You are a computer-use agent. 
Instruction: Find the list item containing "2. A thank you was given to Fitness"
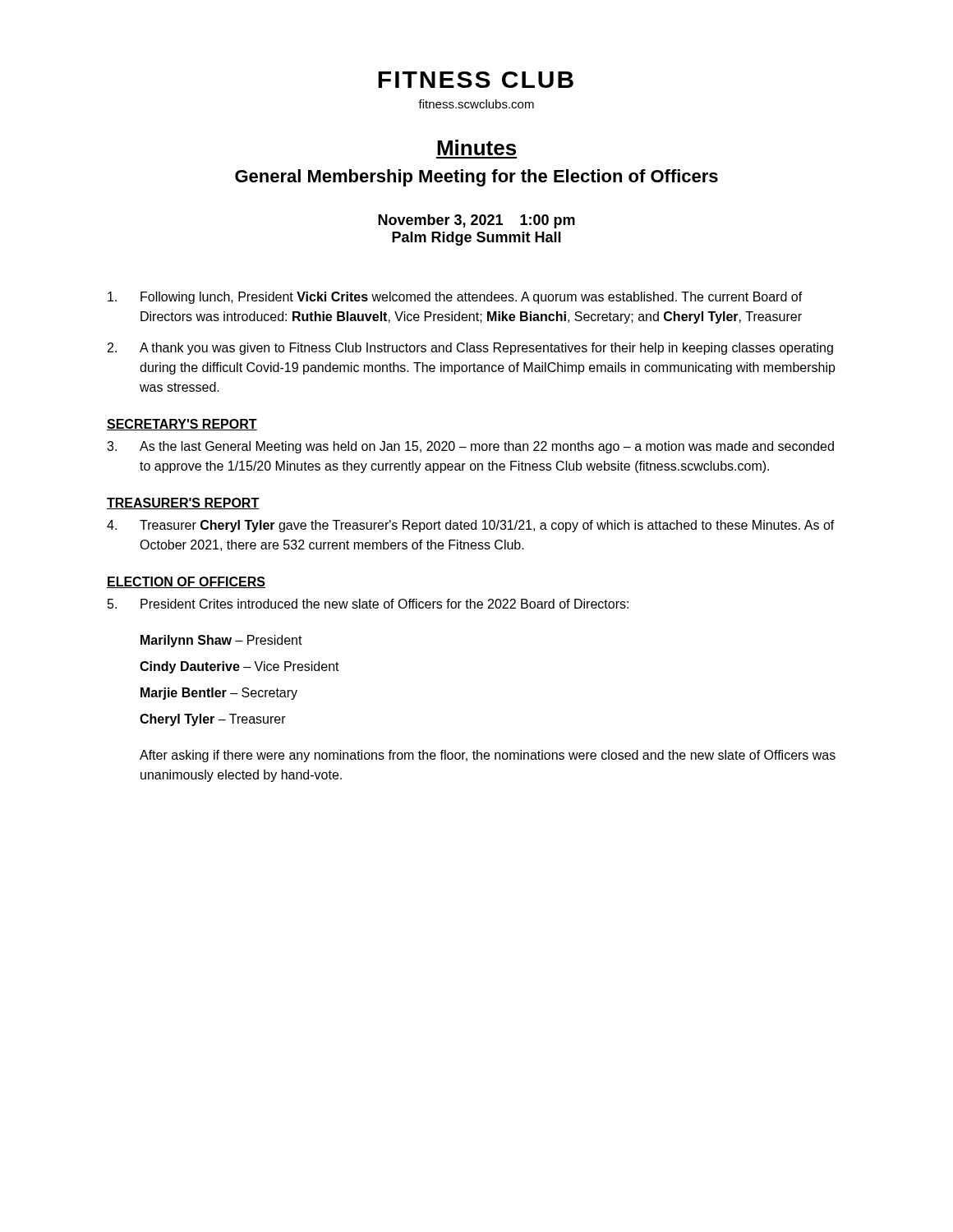pos(476,368)
